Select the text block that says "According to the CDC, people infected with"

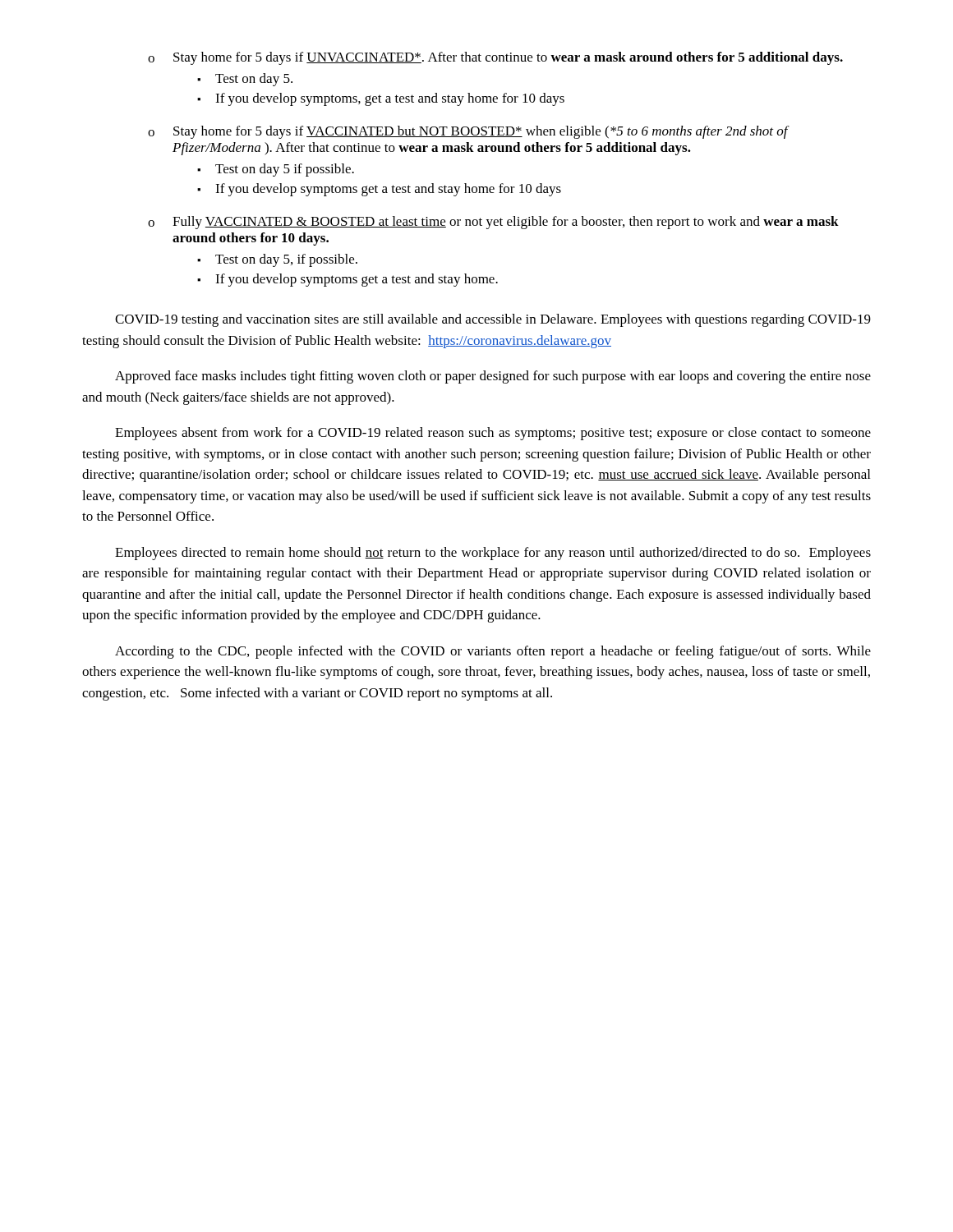[x=476, y=671]
